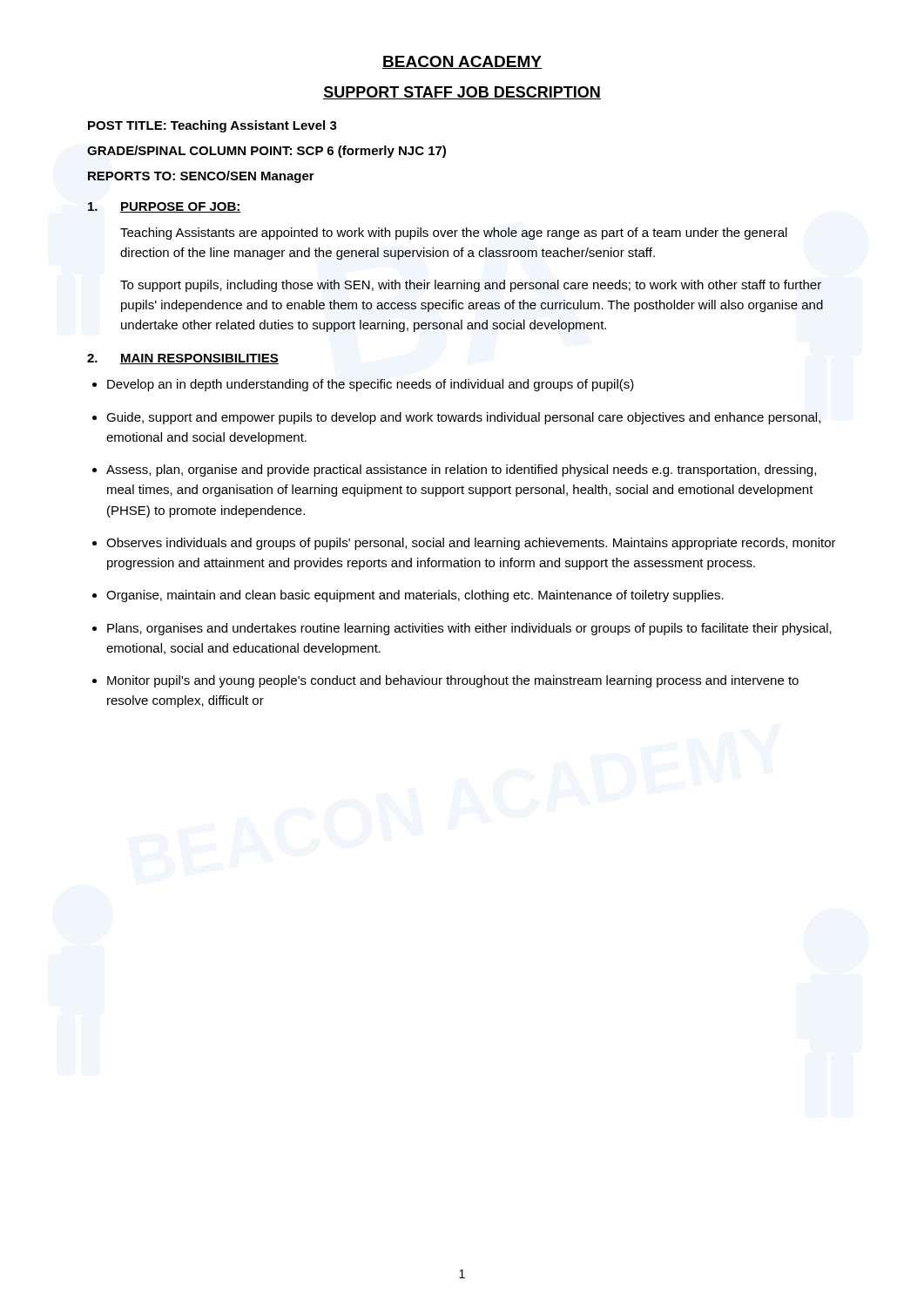Locate the block of text that opens with "Plans, organises and undertakes routine"
Screen dimensions: 1307x924
click(x=469, y=637)
